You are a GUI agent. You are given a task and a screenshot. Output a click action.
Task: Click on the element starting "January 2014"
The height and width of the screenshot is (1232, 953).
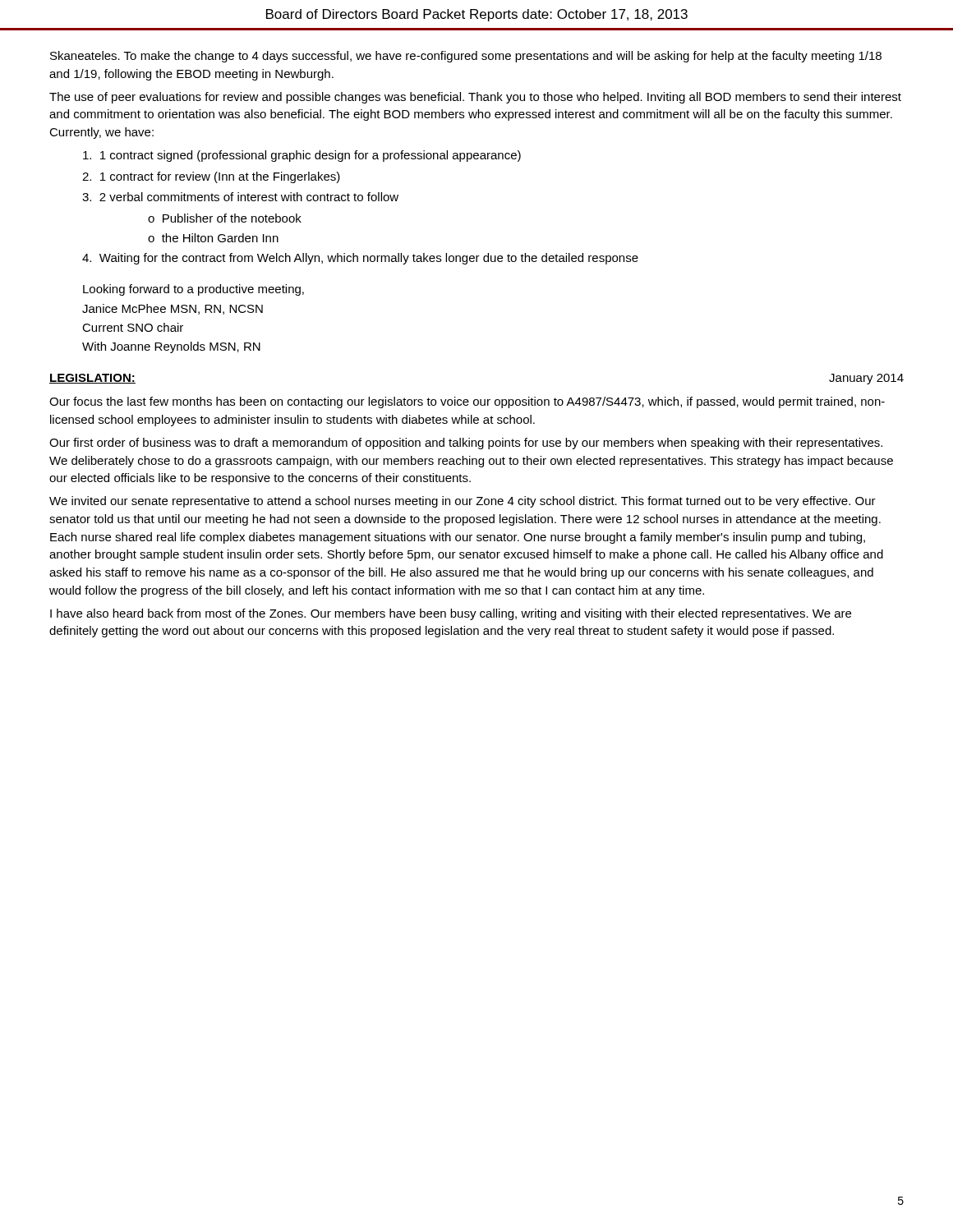866,378
